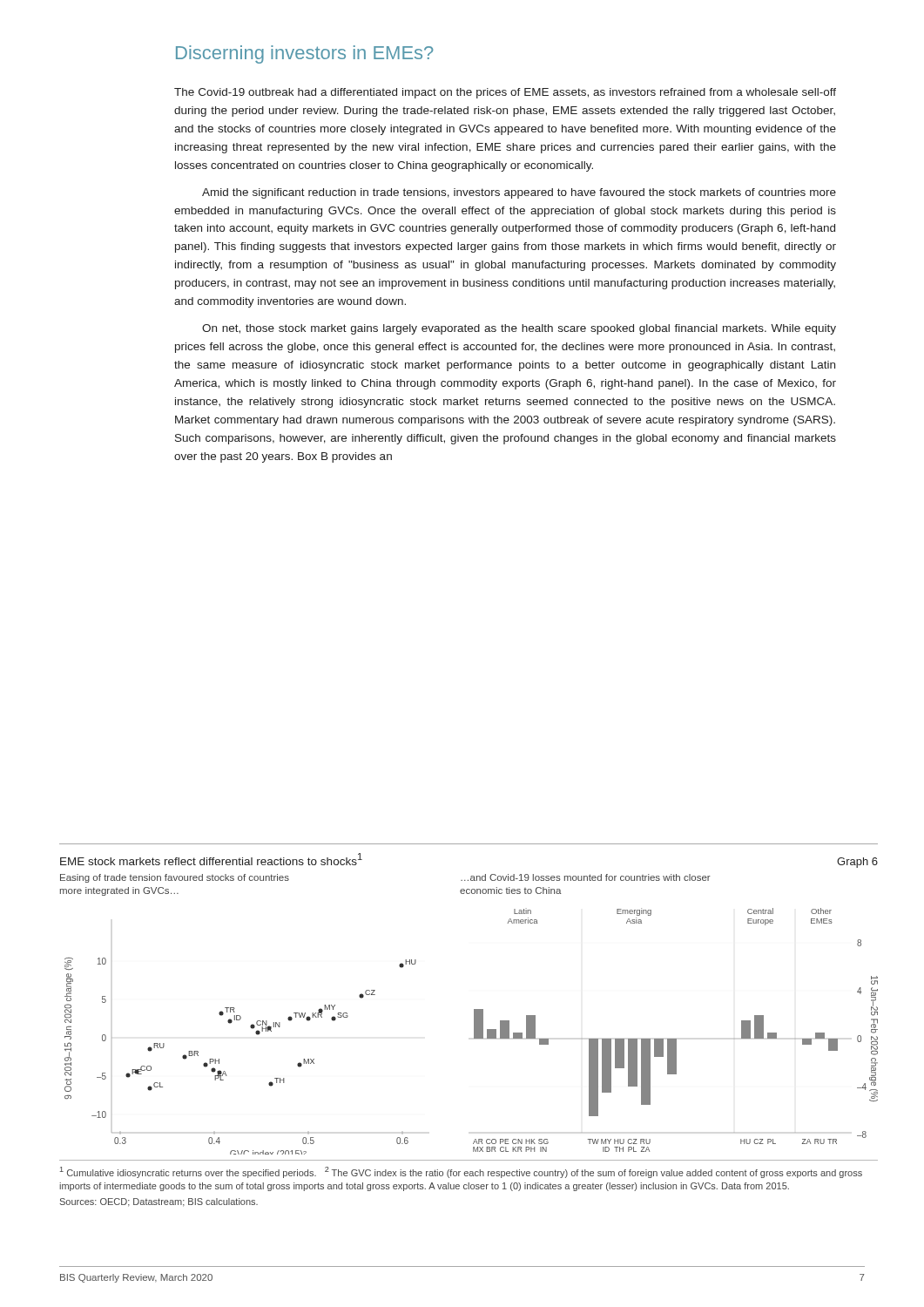Screen dimensions: 1307x924
Task: Click on the title that says "Discerning investors in EMEs?"
Action: click(304, 53)
